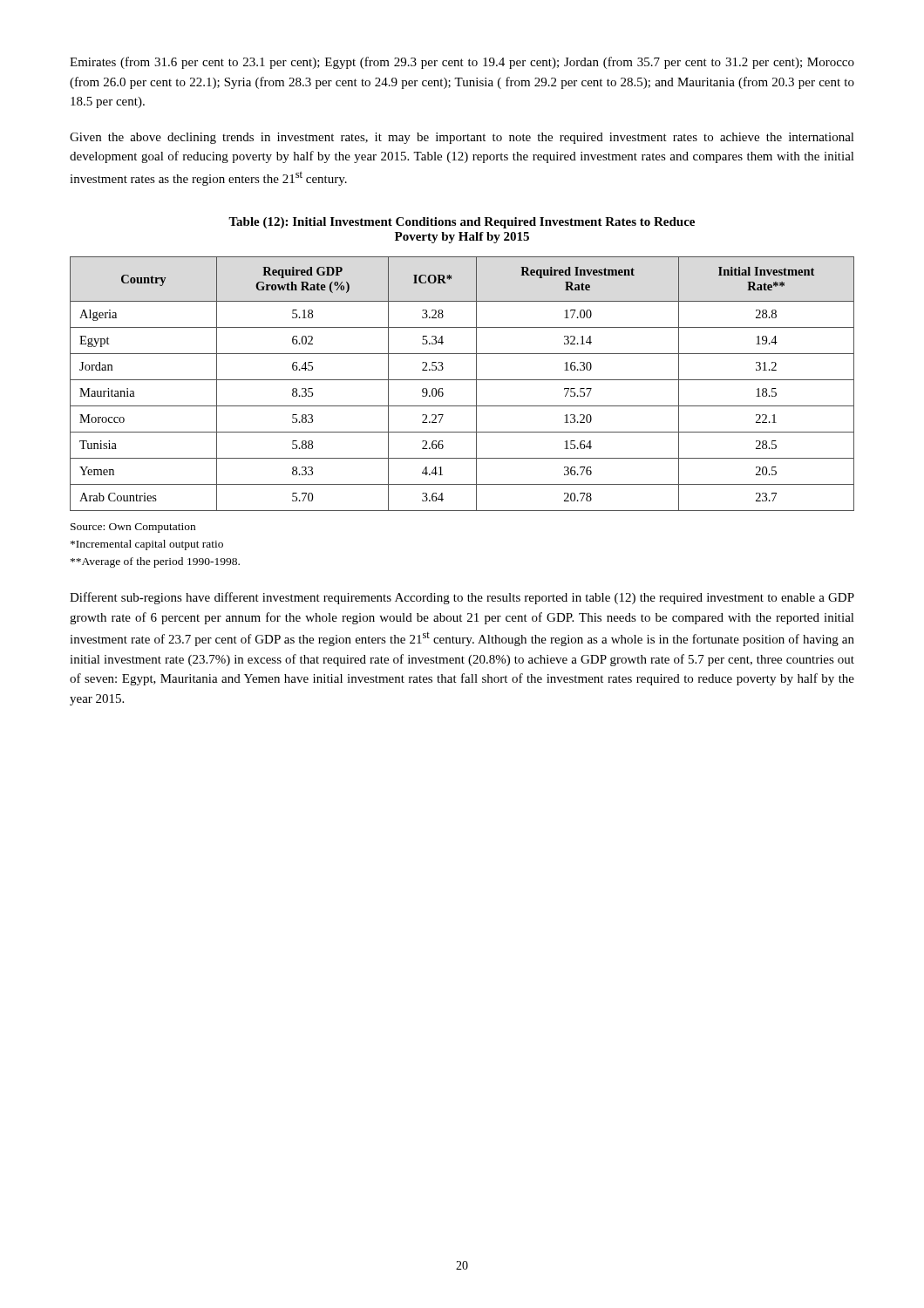Select the footnote with the text "Average of the period 1990-1998."
Viewport: 924px width, 1308px height.
(x=155, y=561)
